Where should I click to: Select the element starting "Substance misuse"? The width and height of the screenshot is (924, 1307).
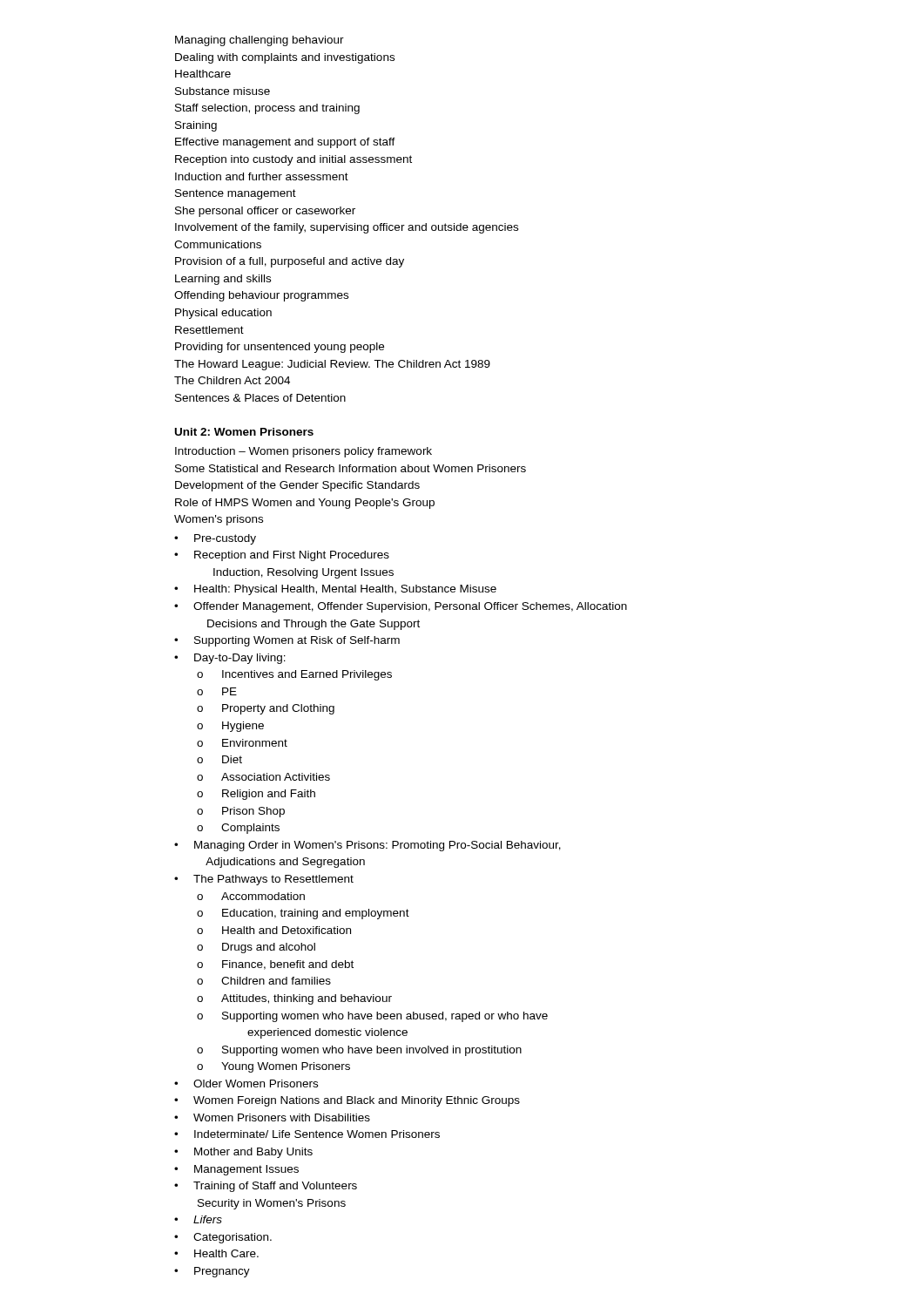pyautogui.click(x=222, y=91)
